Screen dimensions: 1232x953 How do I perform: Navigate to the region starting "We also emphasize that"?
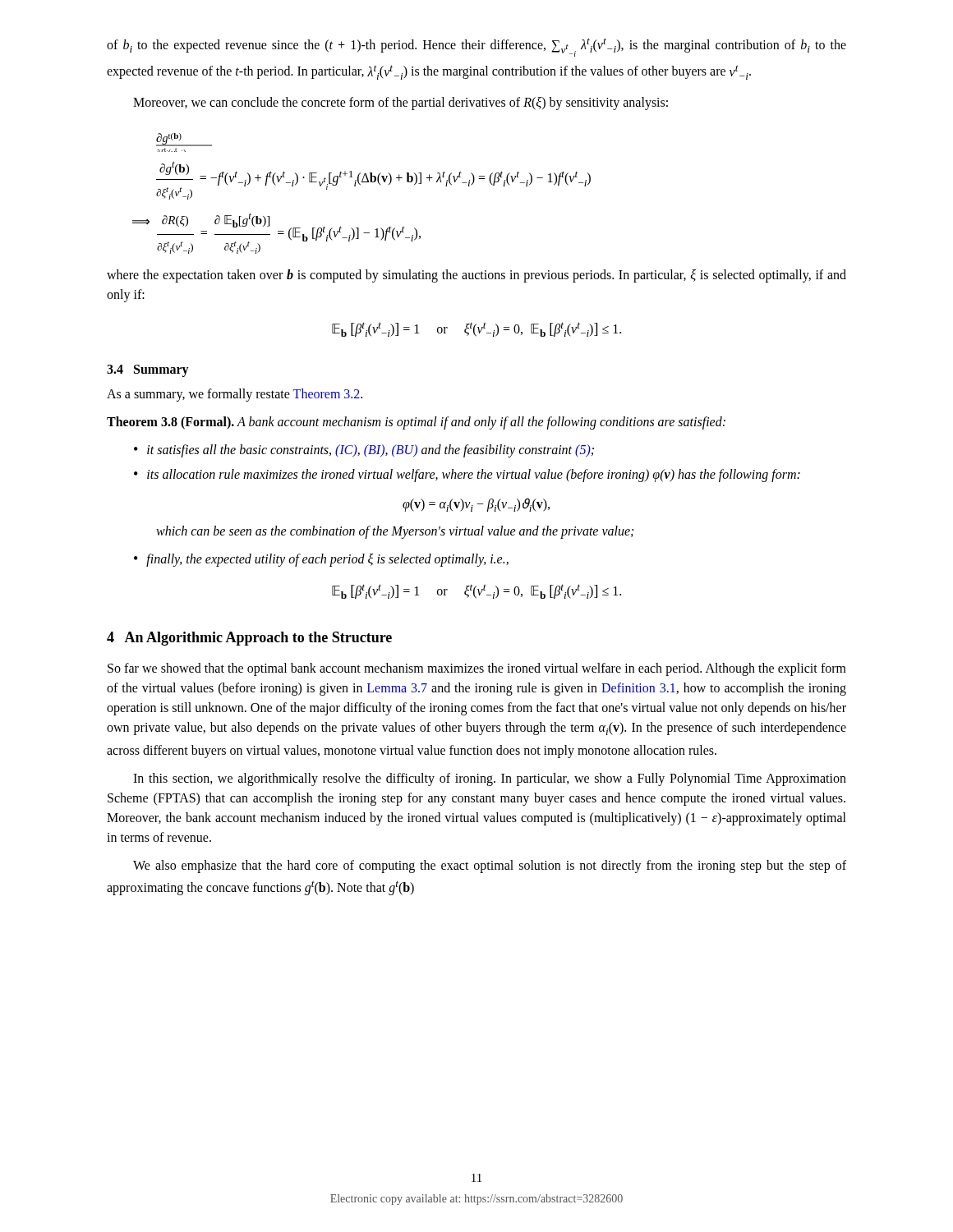coord(476,877)
